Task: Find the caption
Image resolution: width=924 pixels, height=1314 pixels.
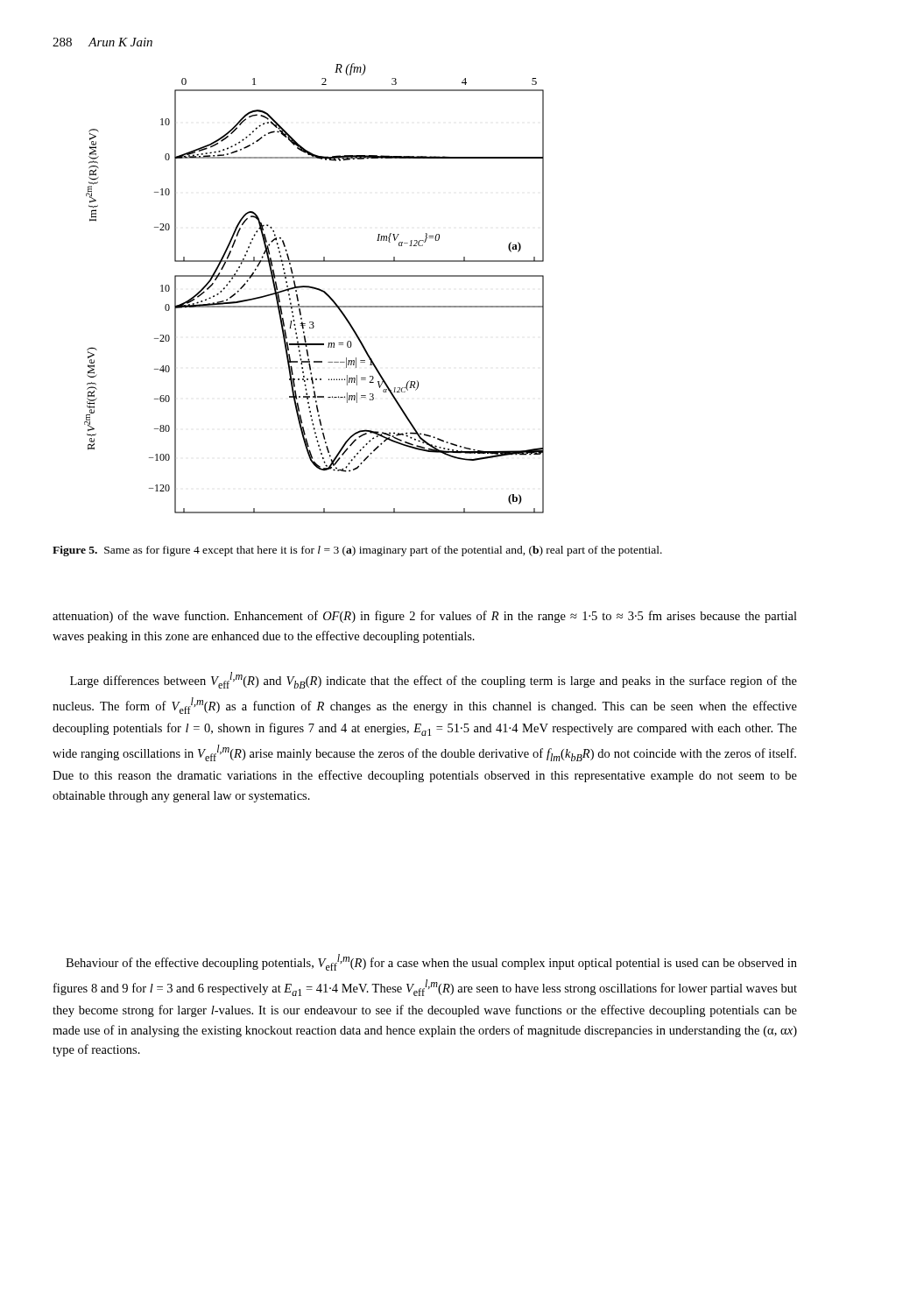Action: point(358,550)
